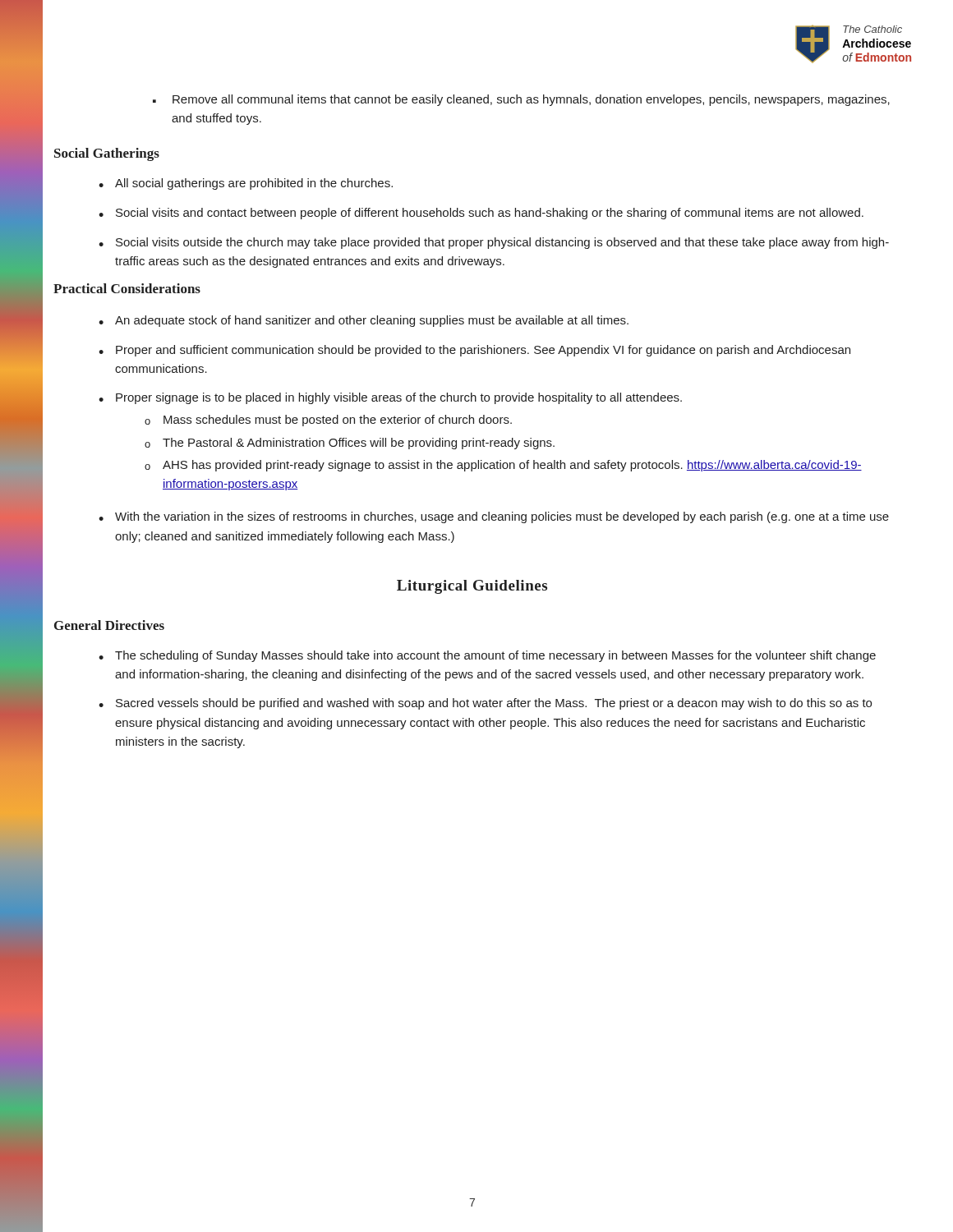
Task: Find the region starting "Practical Considerations"
Action: click(127, 288)
